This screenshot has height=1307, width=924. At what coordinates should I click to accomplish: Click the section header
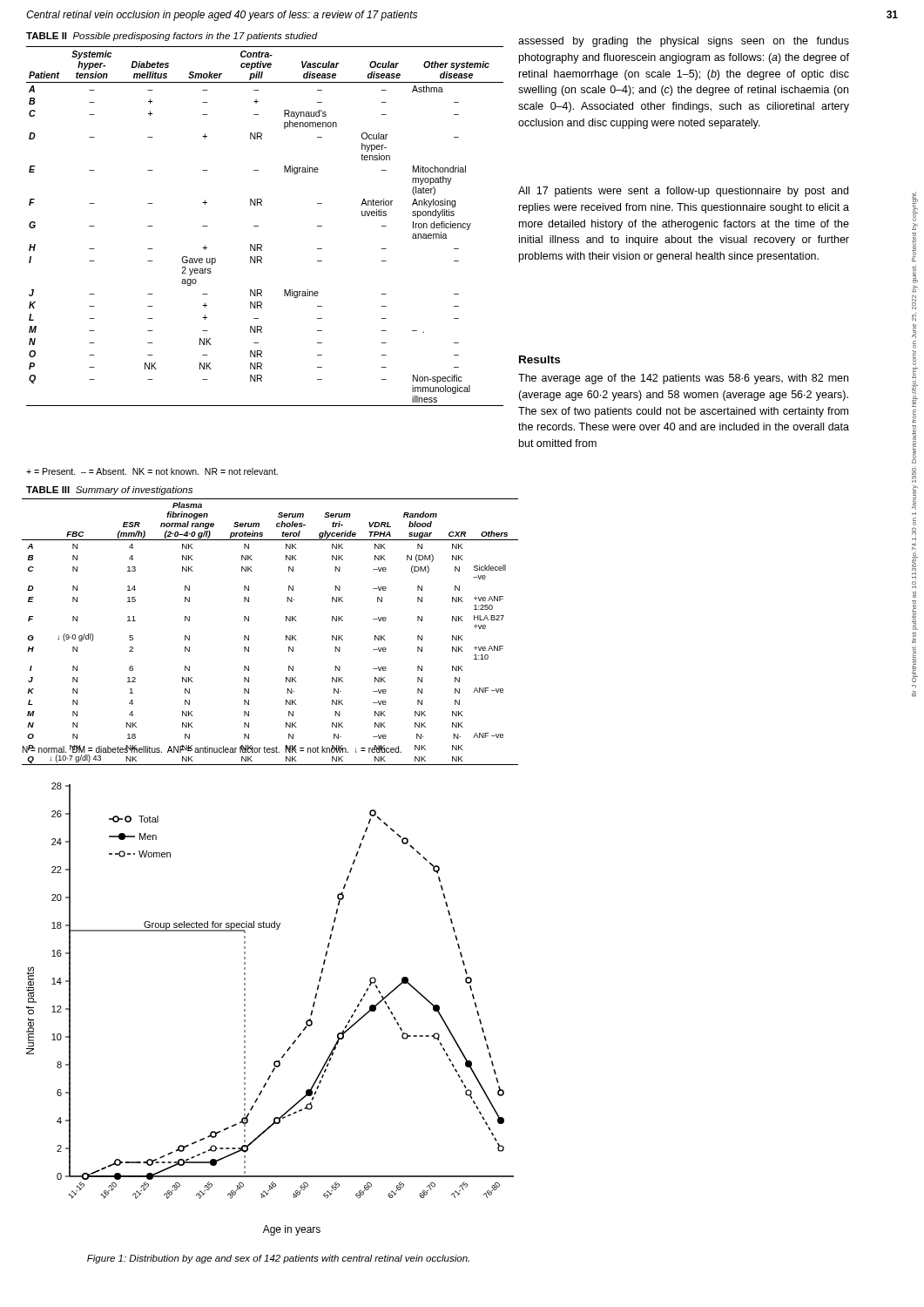coord(539,359)
